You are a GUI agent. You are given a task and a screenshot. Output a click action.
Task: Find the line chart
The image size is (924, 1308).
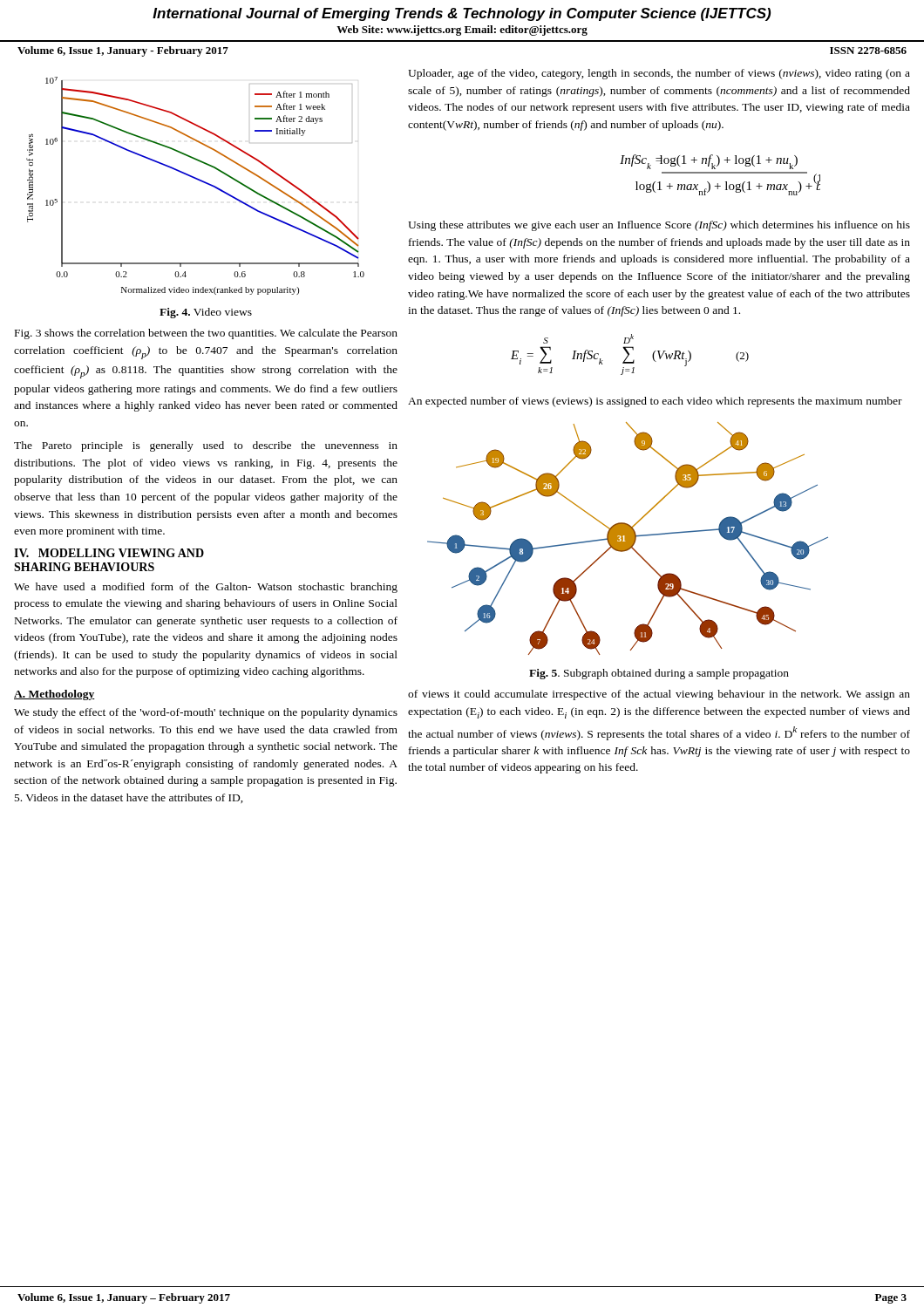197,184
